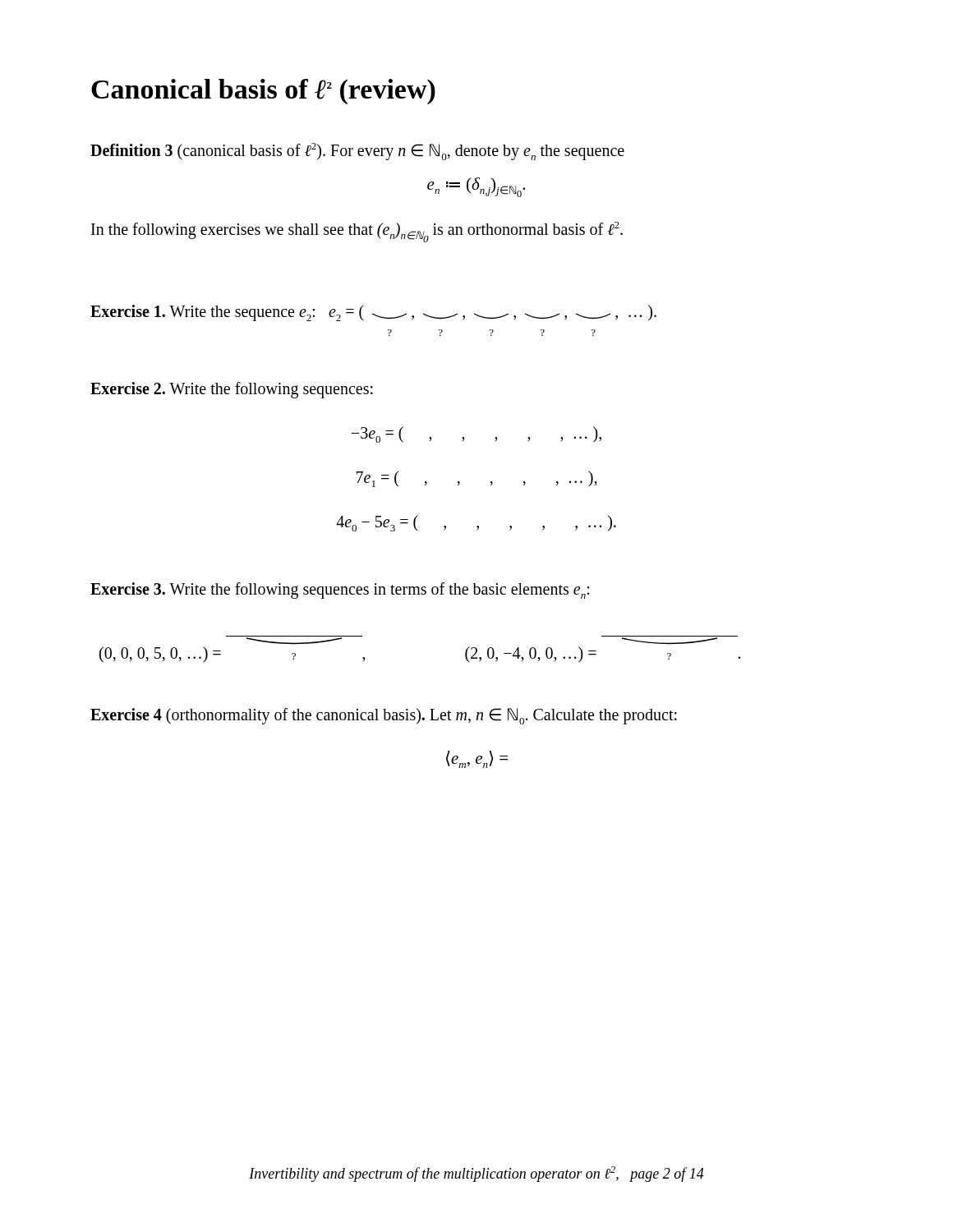Screen dimensions: 1232x953
Task: Find the block on this page that starts "(0, 0, 0, 5,"
Action: pyautogui.click(x=294, y=643)
